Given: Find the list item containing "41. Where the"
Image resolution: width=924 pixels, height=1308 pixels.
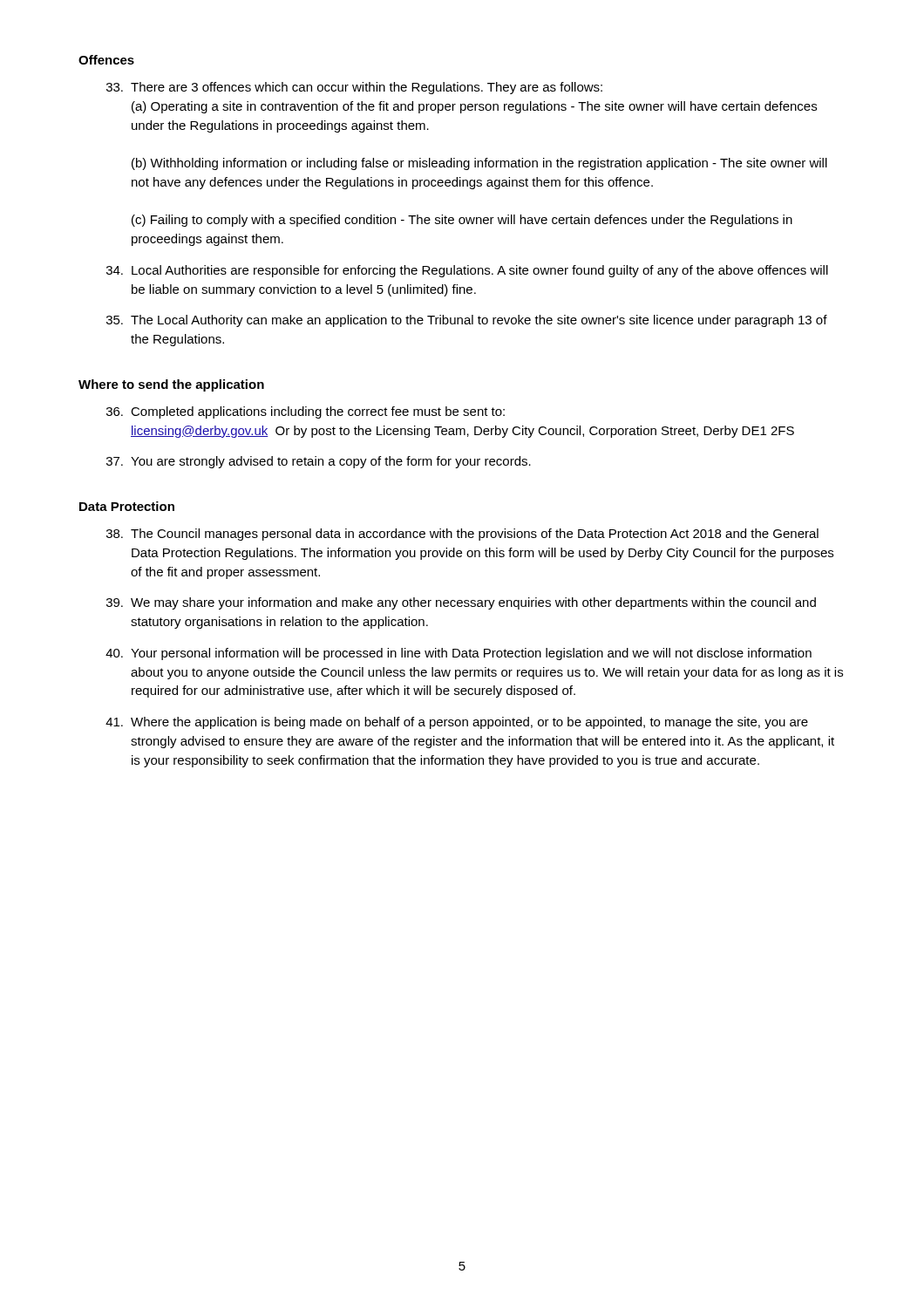Looking at the screenshot, I should point(462,741).
